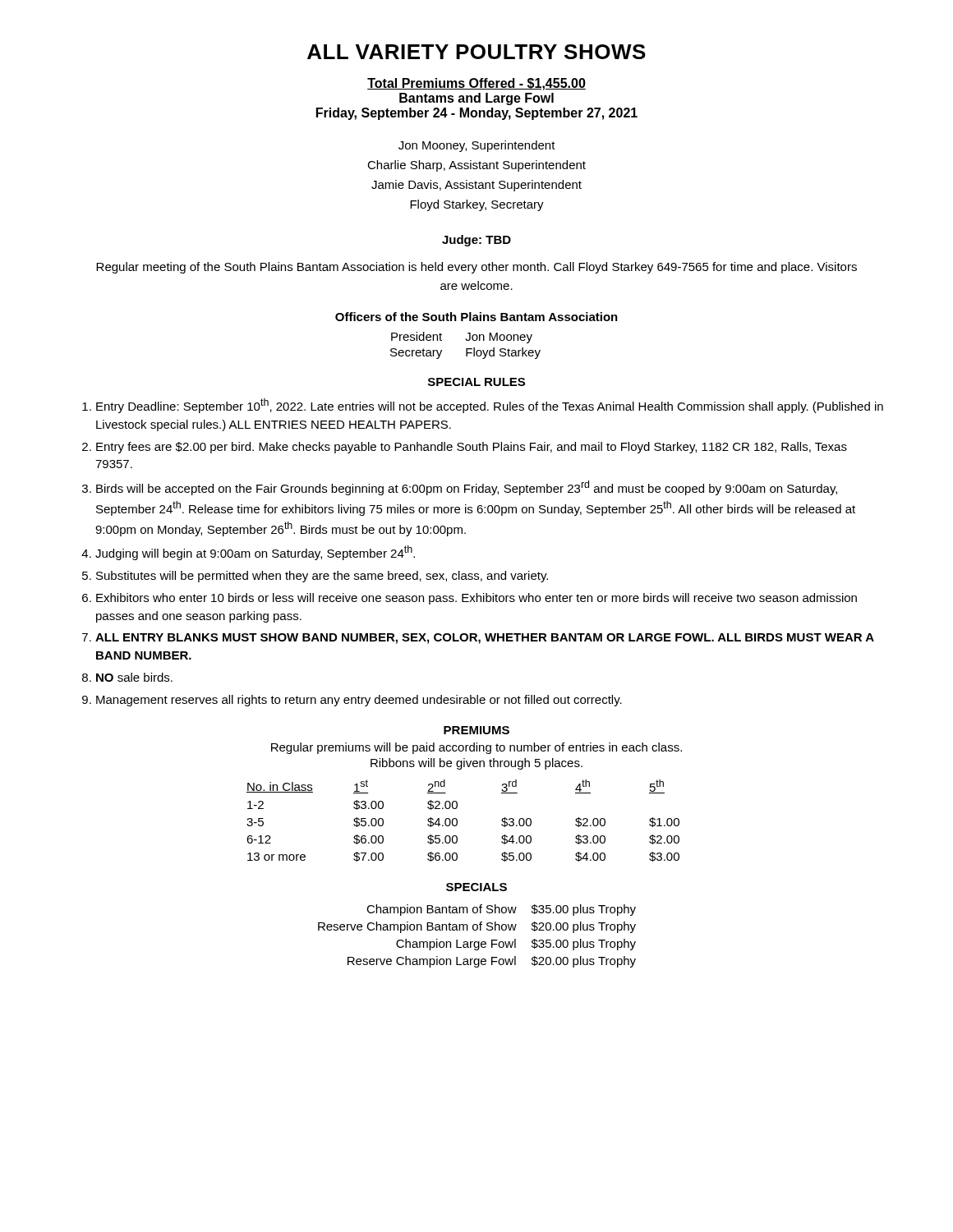The image size is (953, 1232).
Task: Where is the passage that starts "Entry Deadline: September"?
Action: 489,414
